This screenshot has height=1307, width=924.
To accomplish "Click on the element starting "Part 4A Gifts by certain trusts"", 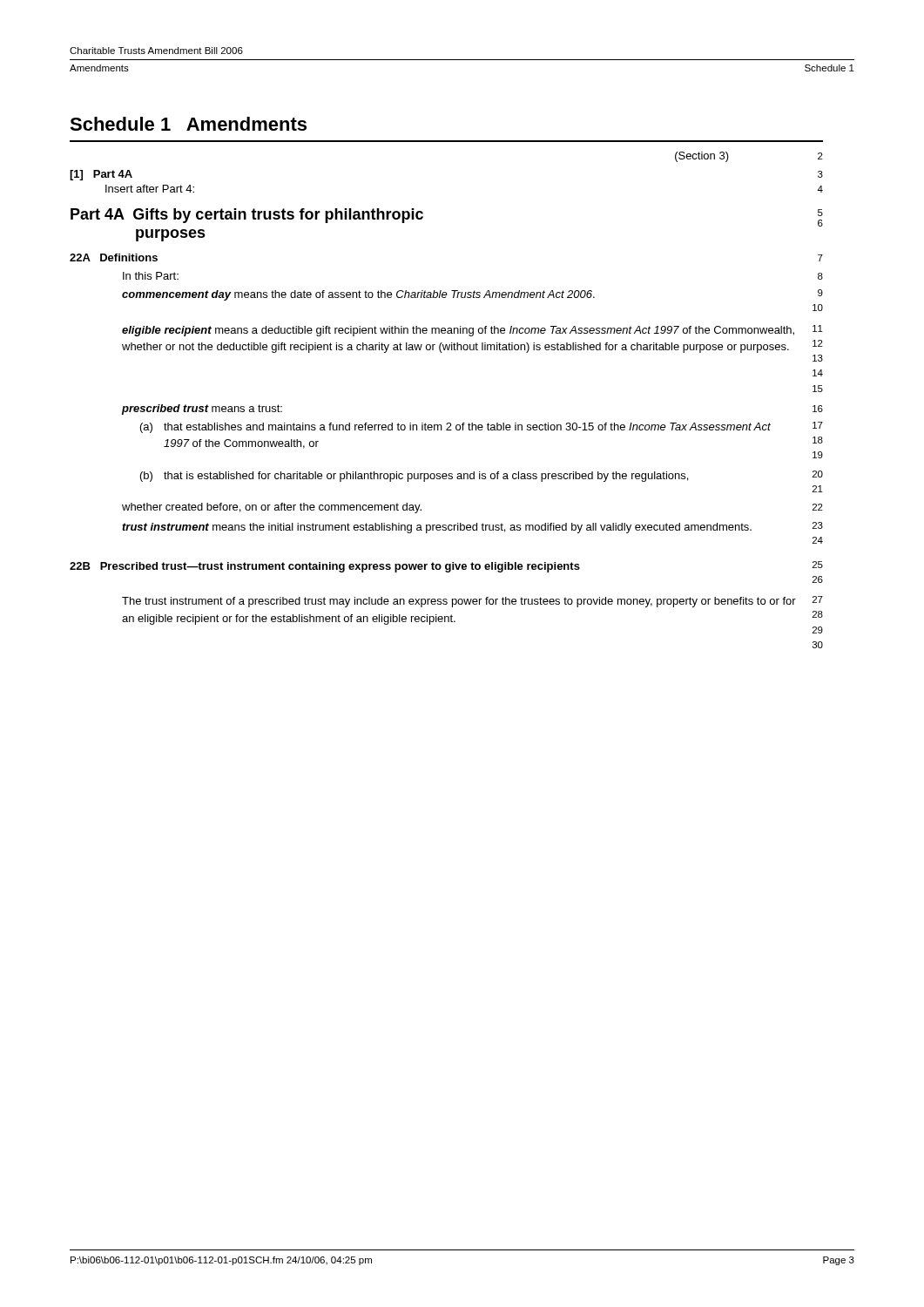I will pos(241,217).
